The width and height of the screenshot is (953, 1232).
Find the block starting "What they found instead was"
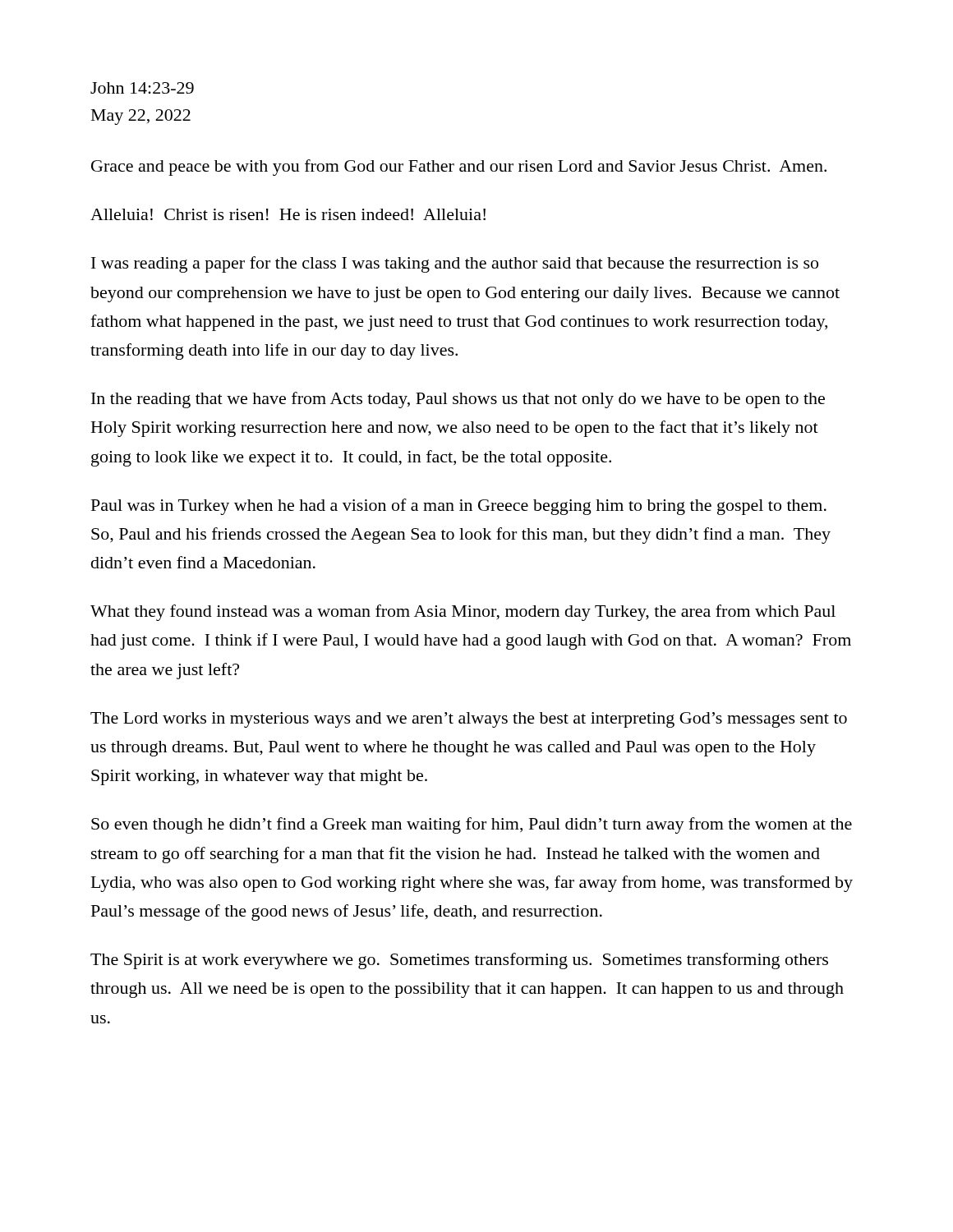(x=471, y=640)
